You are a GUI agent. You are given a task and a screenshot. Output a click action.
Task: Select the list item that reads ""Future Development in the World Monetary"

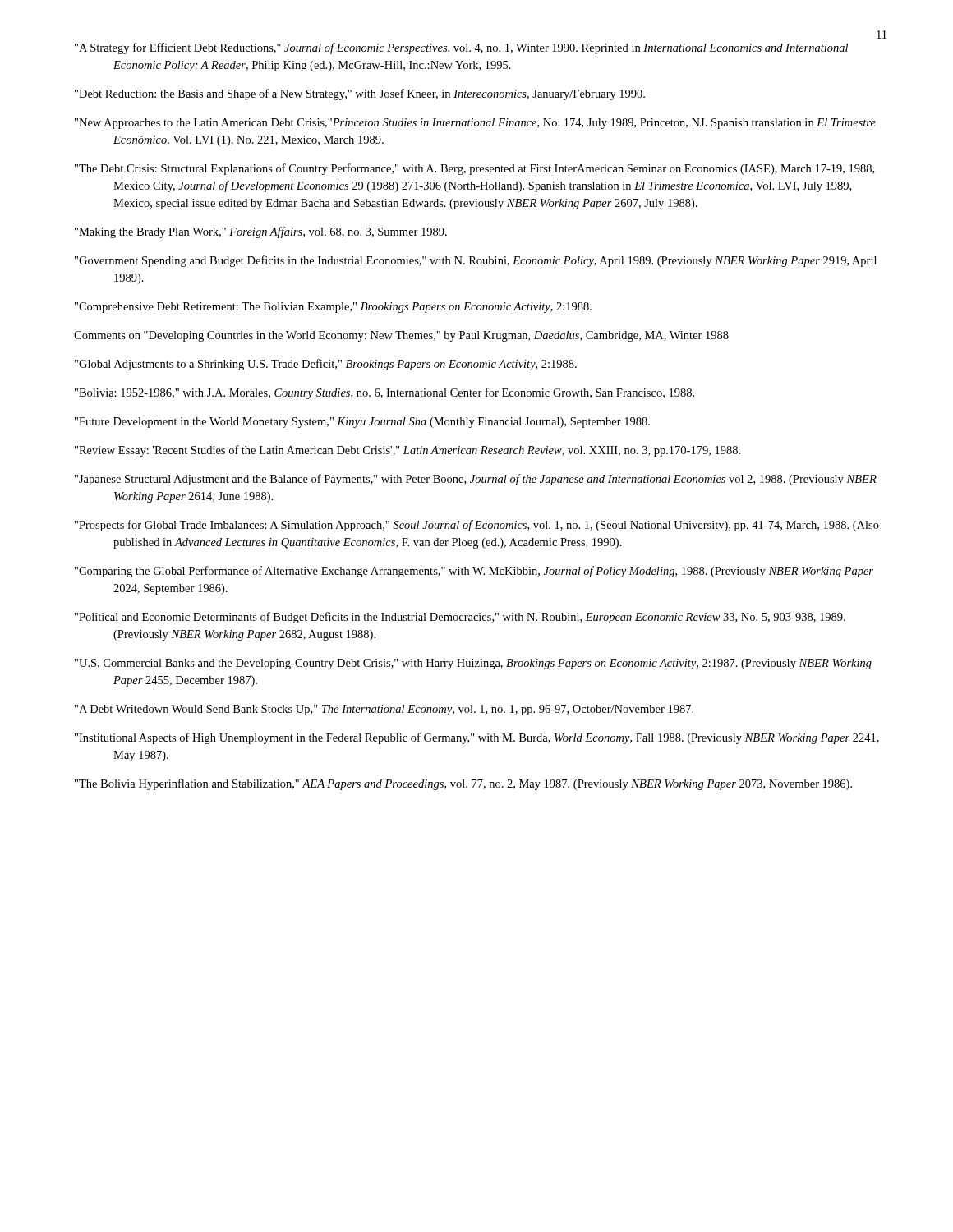point(362,422)
